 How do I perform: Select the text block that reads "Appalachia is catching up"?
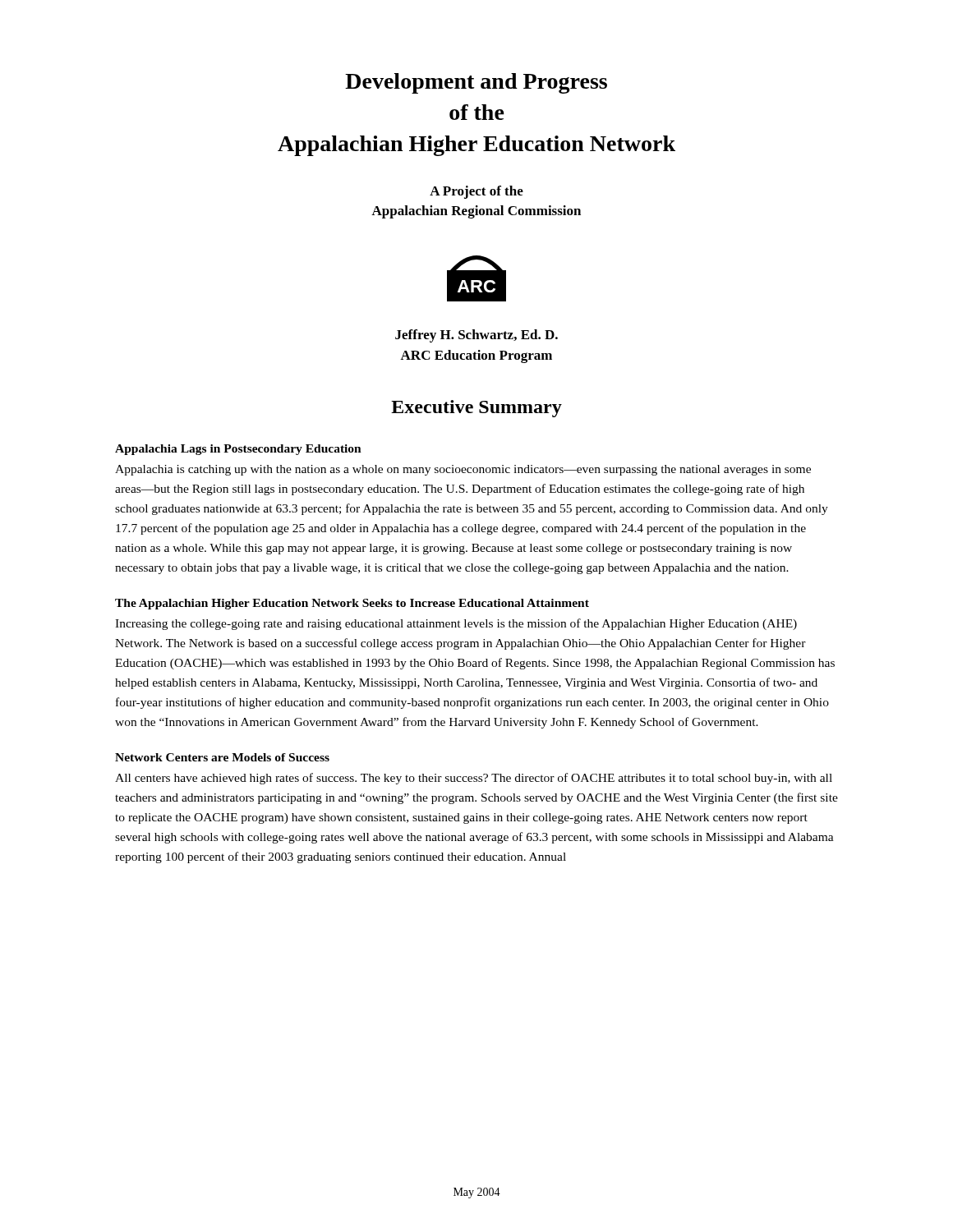click(476, 518)
